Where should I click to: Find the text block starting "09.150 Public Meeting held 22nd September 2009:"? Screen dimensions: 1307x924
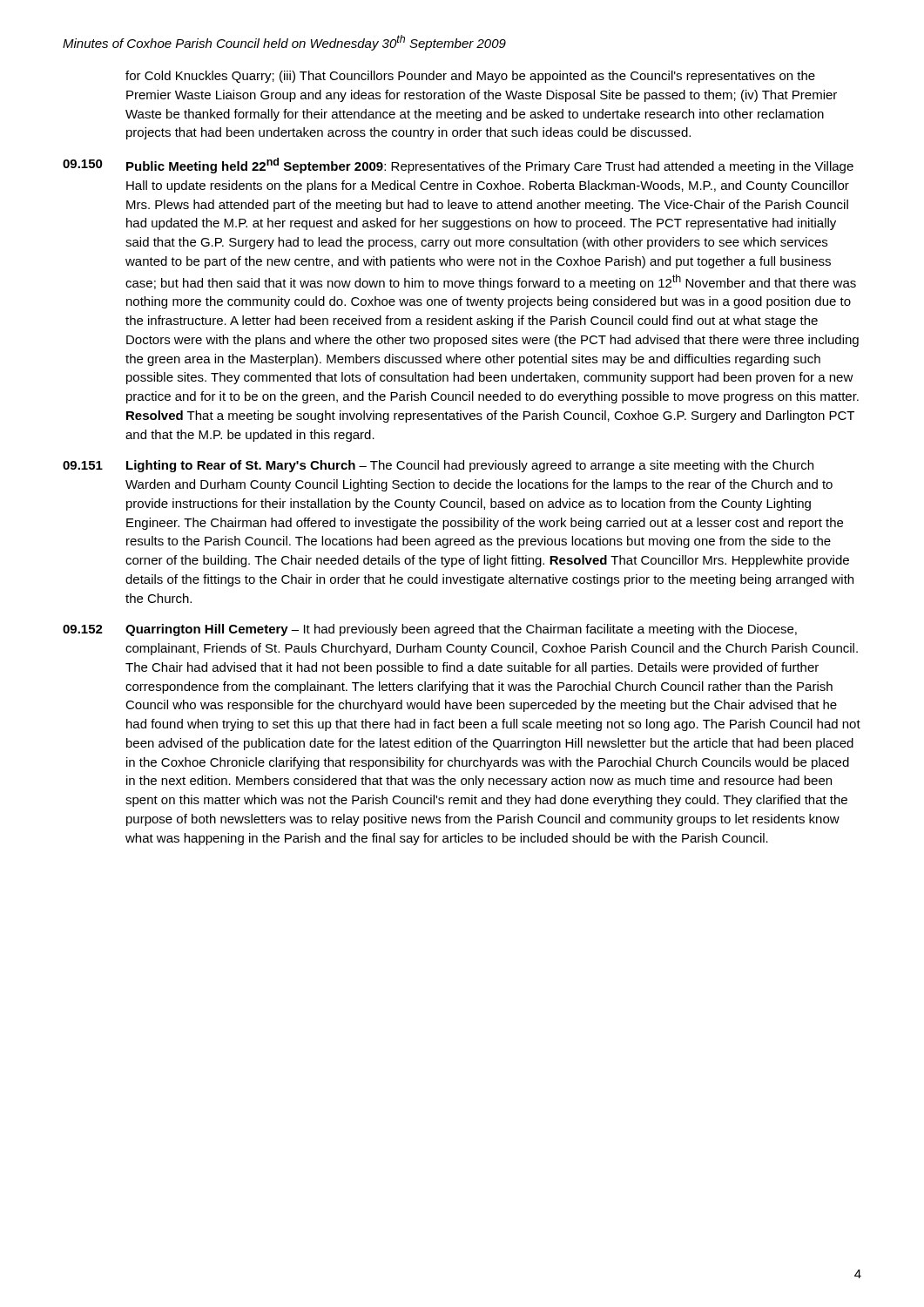coord(462,299)
